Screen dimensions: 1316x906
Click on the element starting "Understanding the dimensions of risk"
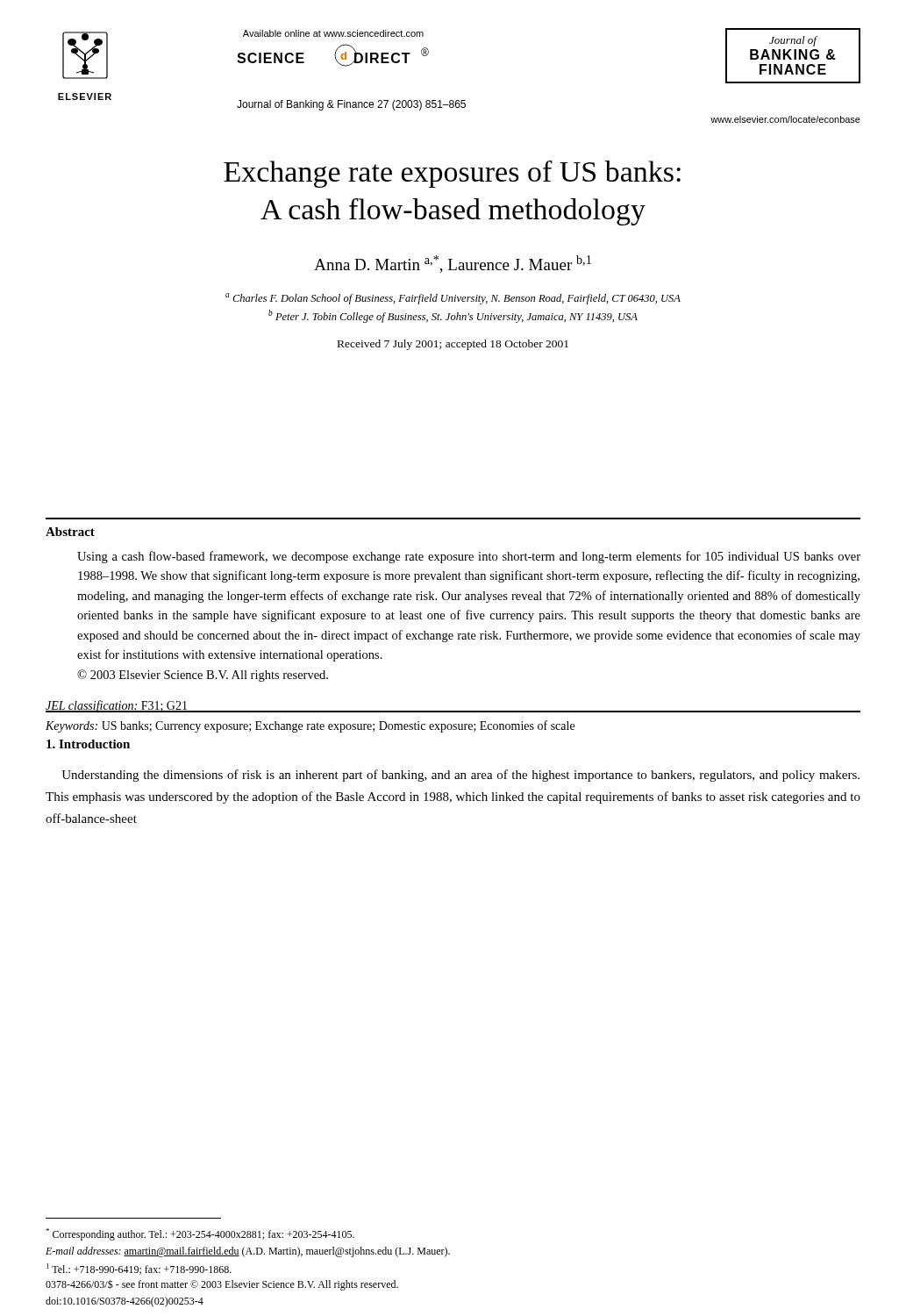(x=453, y=796)
